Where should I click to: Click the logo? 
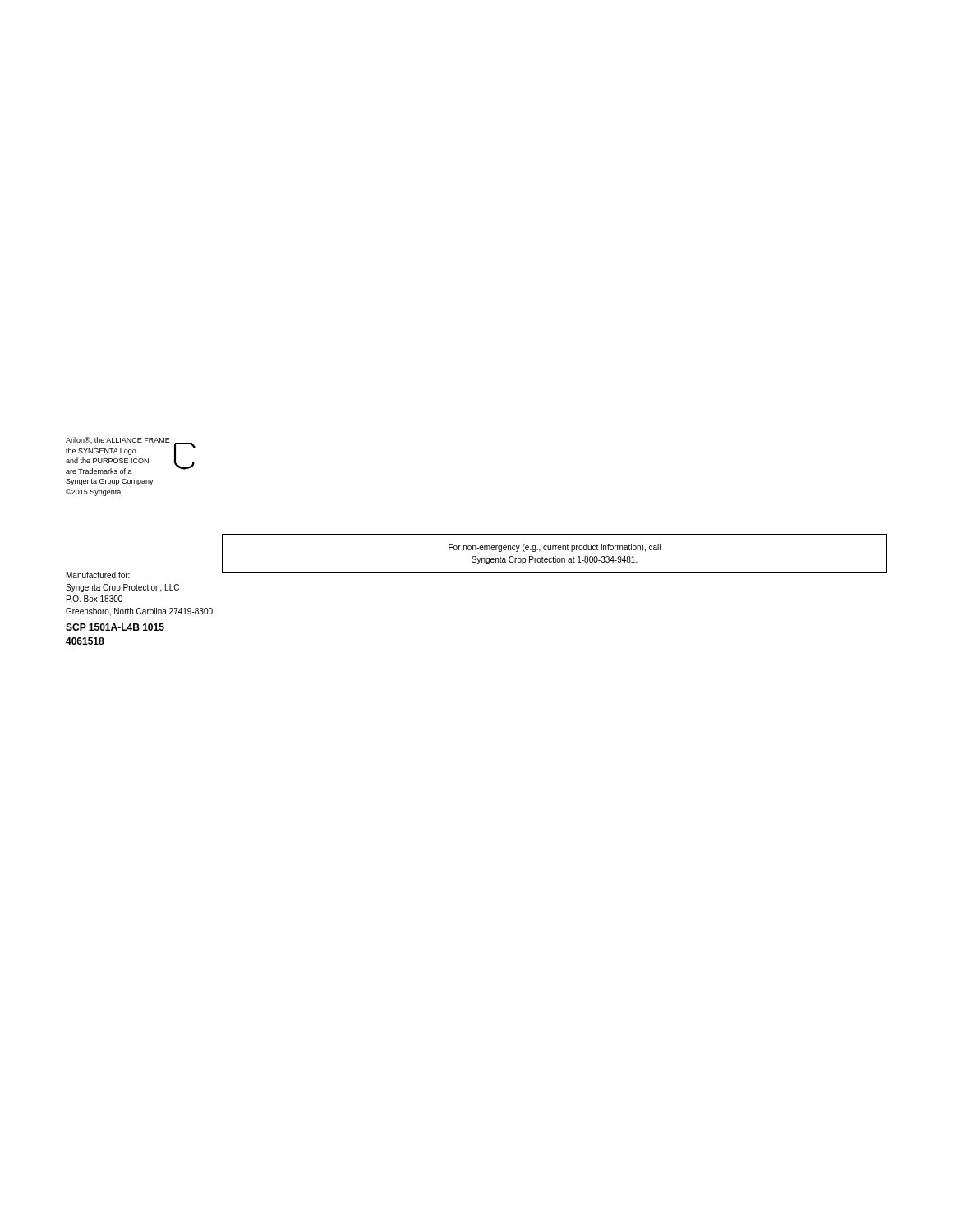[x=185, y=454]
